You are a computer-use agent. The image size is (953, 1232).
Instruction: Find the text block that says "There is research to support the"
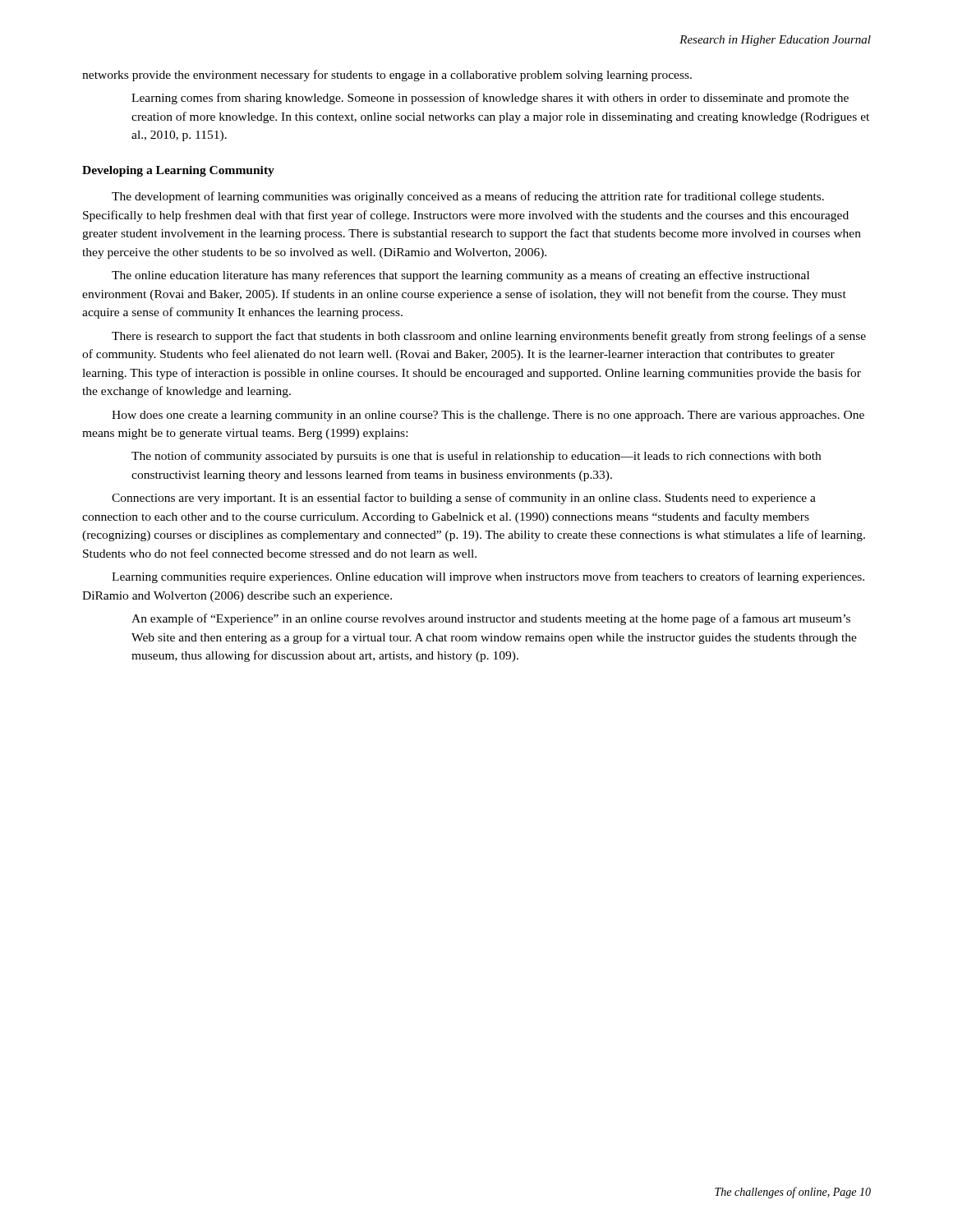coord(476,364)
